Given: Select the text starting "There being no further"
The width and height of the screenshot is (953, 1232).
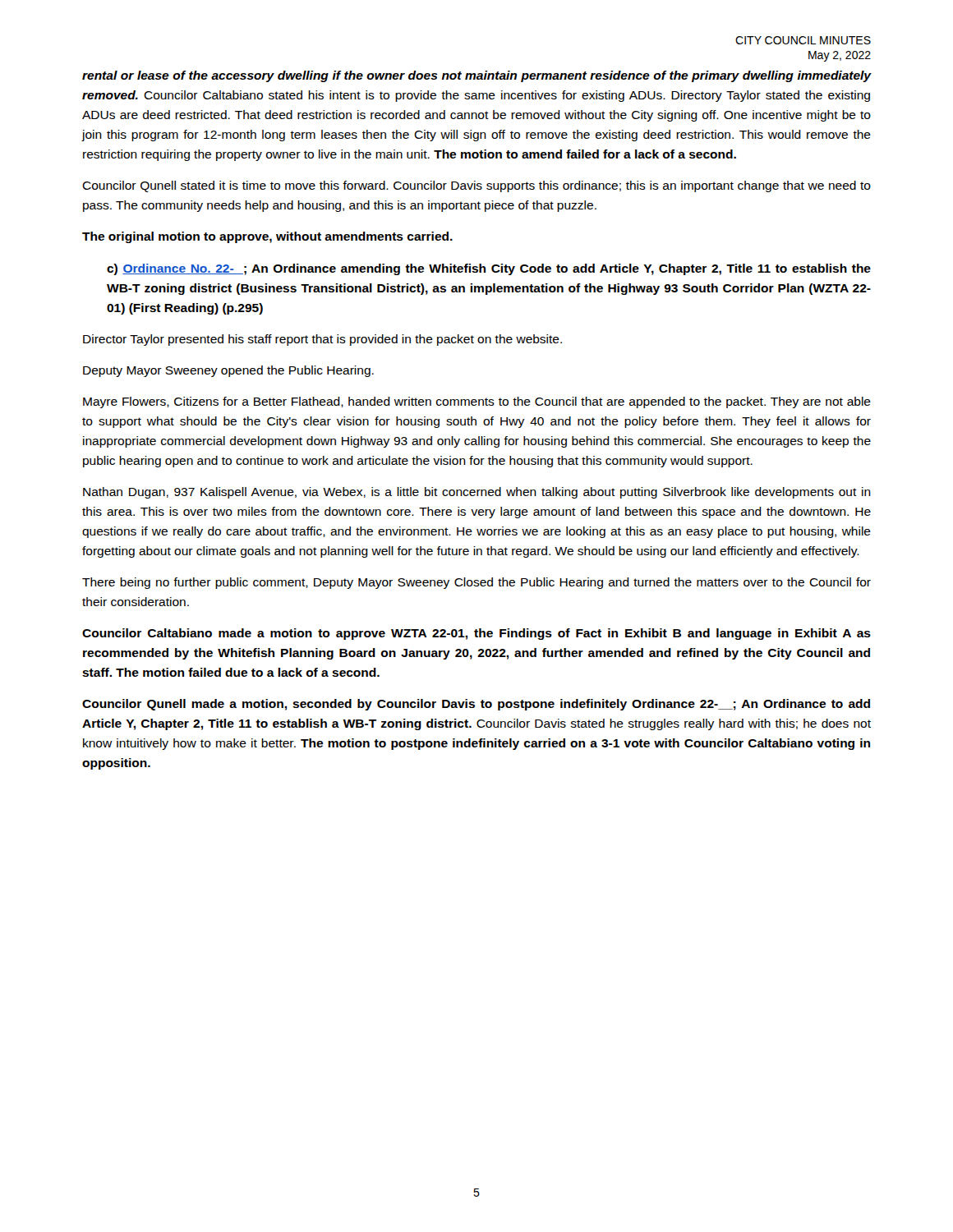Looking at the screenshot, I should click(x=476, y=592).
